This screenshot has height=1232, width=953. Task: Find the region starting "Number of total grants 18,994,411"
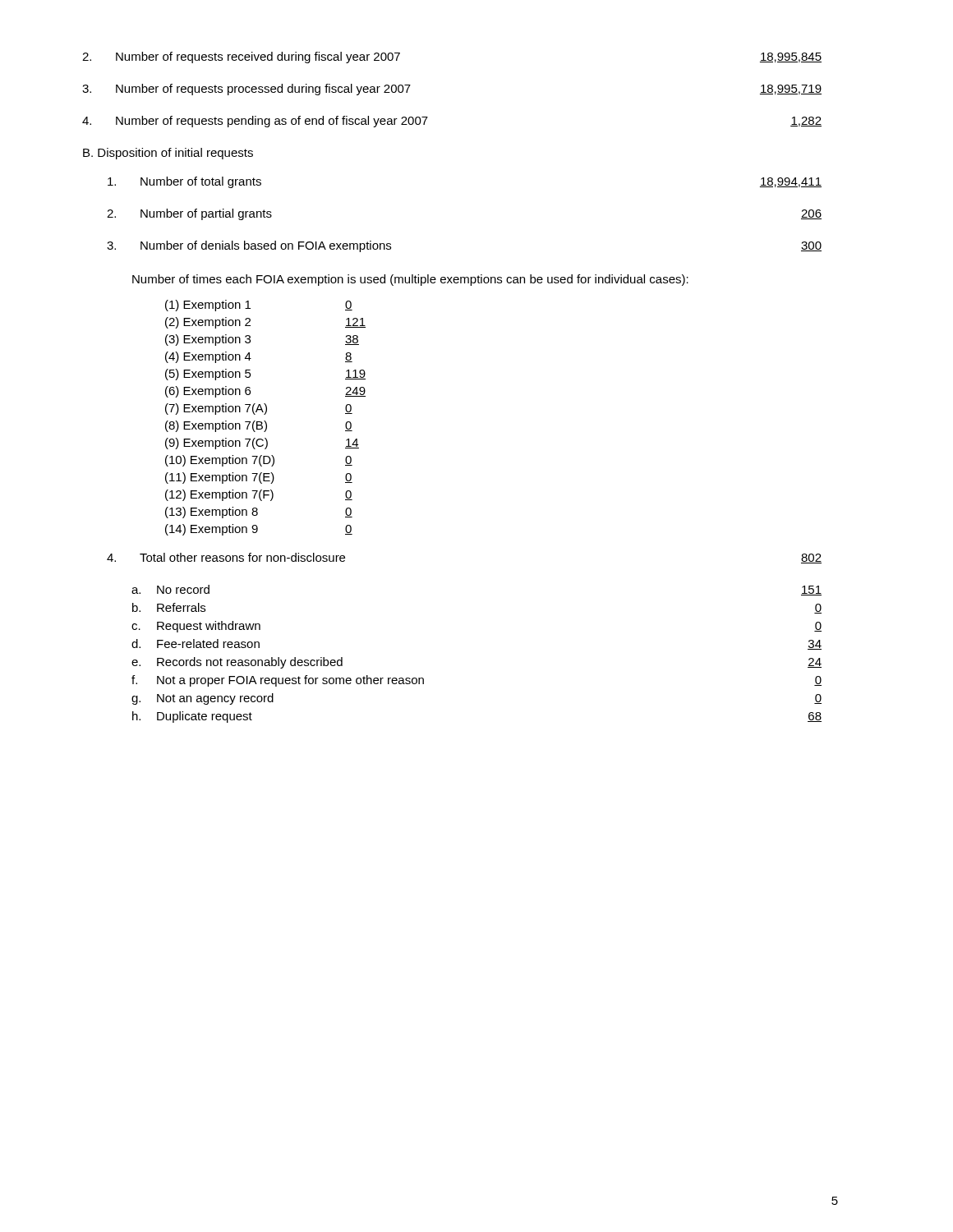pyautogui.click(x=205, y=182)
